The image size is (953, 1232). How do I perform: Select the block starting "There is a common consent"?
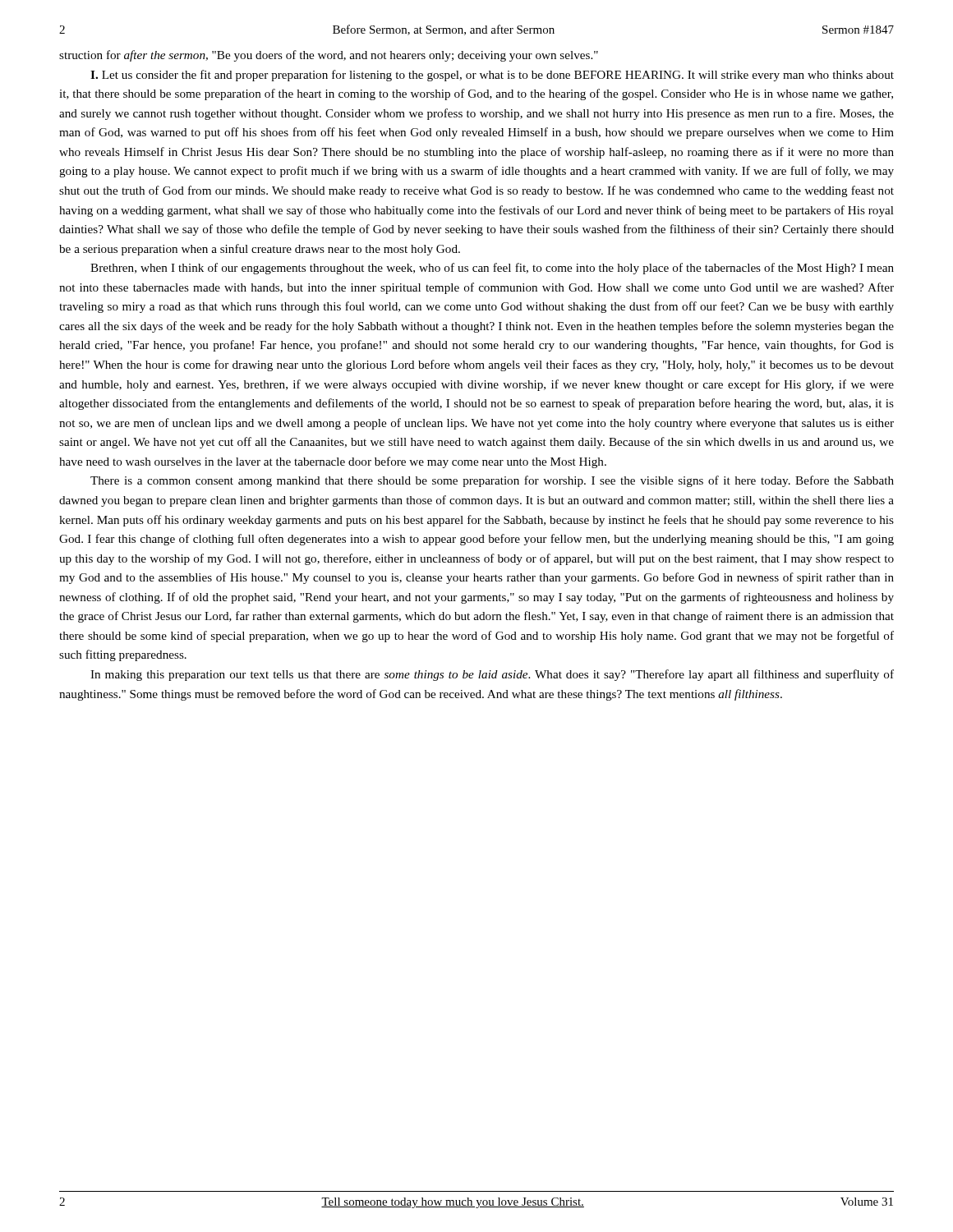[476, 567]
